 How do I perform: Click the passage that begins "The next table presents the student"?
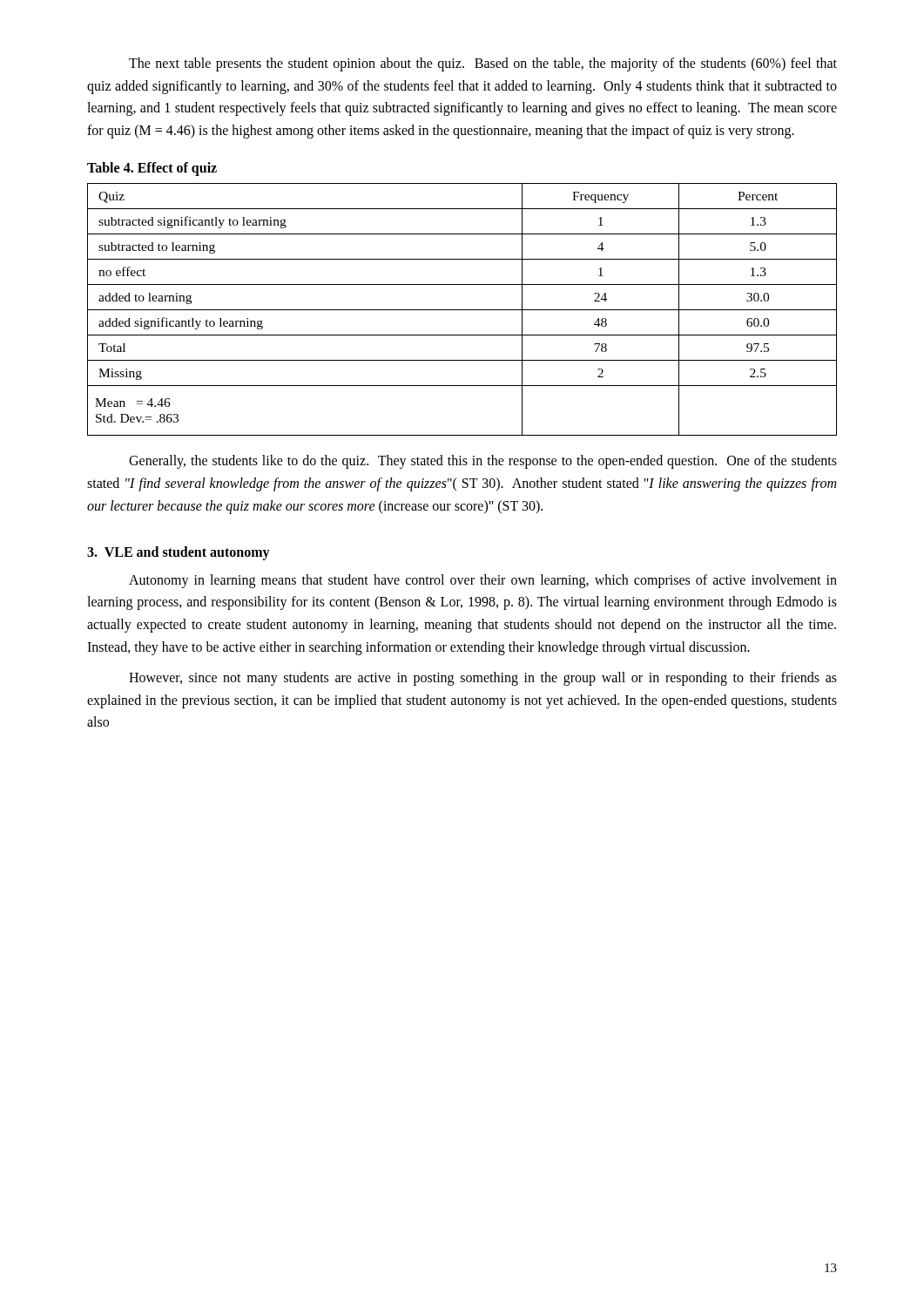pos(462,97)
